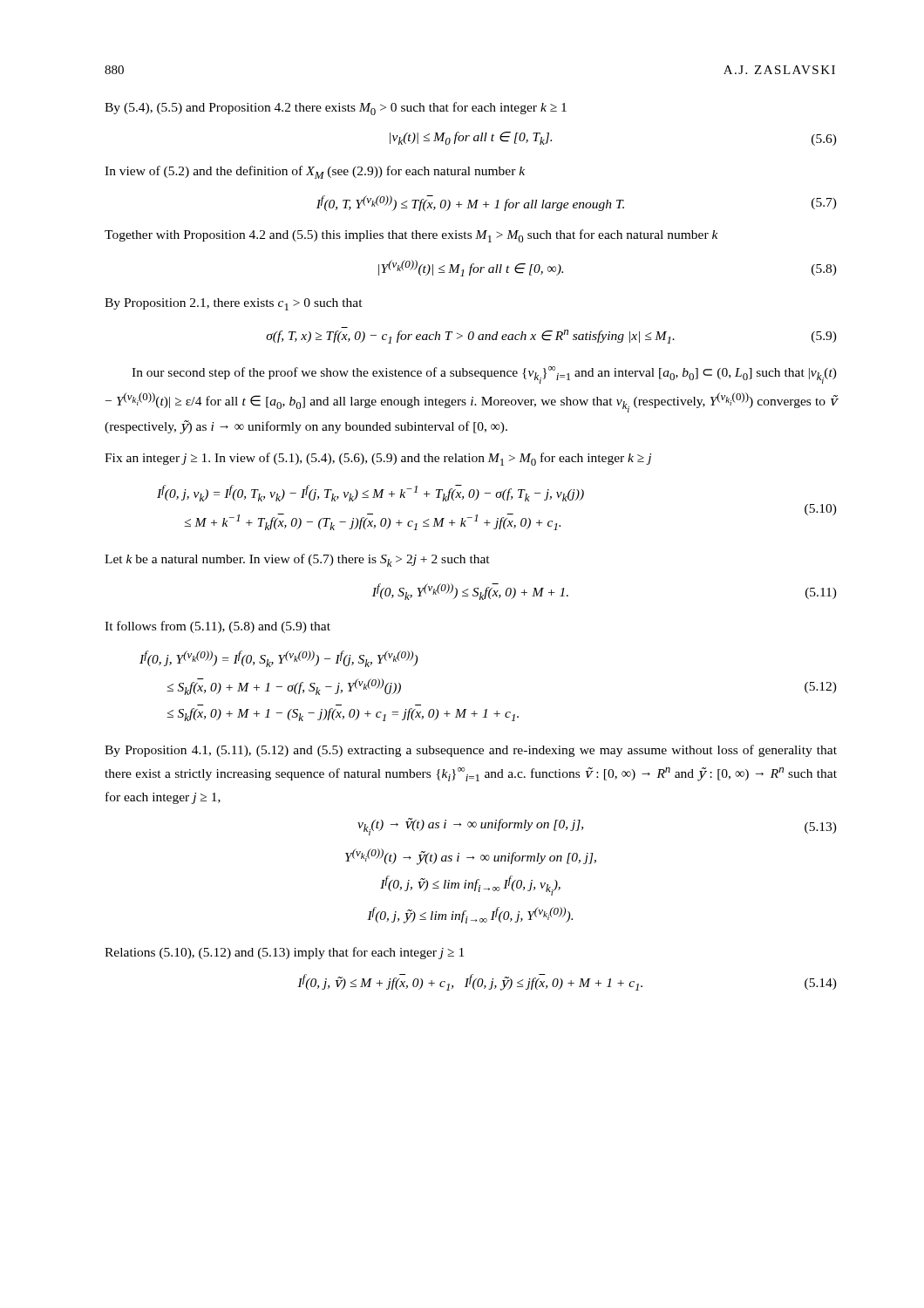924x1308 pixels.
Task: Locate the formula that opens with "|Y(vk(0))(t)| ≤ M1 for all"
Action: click(477, 268)
